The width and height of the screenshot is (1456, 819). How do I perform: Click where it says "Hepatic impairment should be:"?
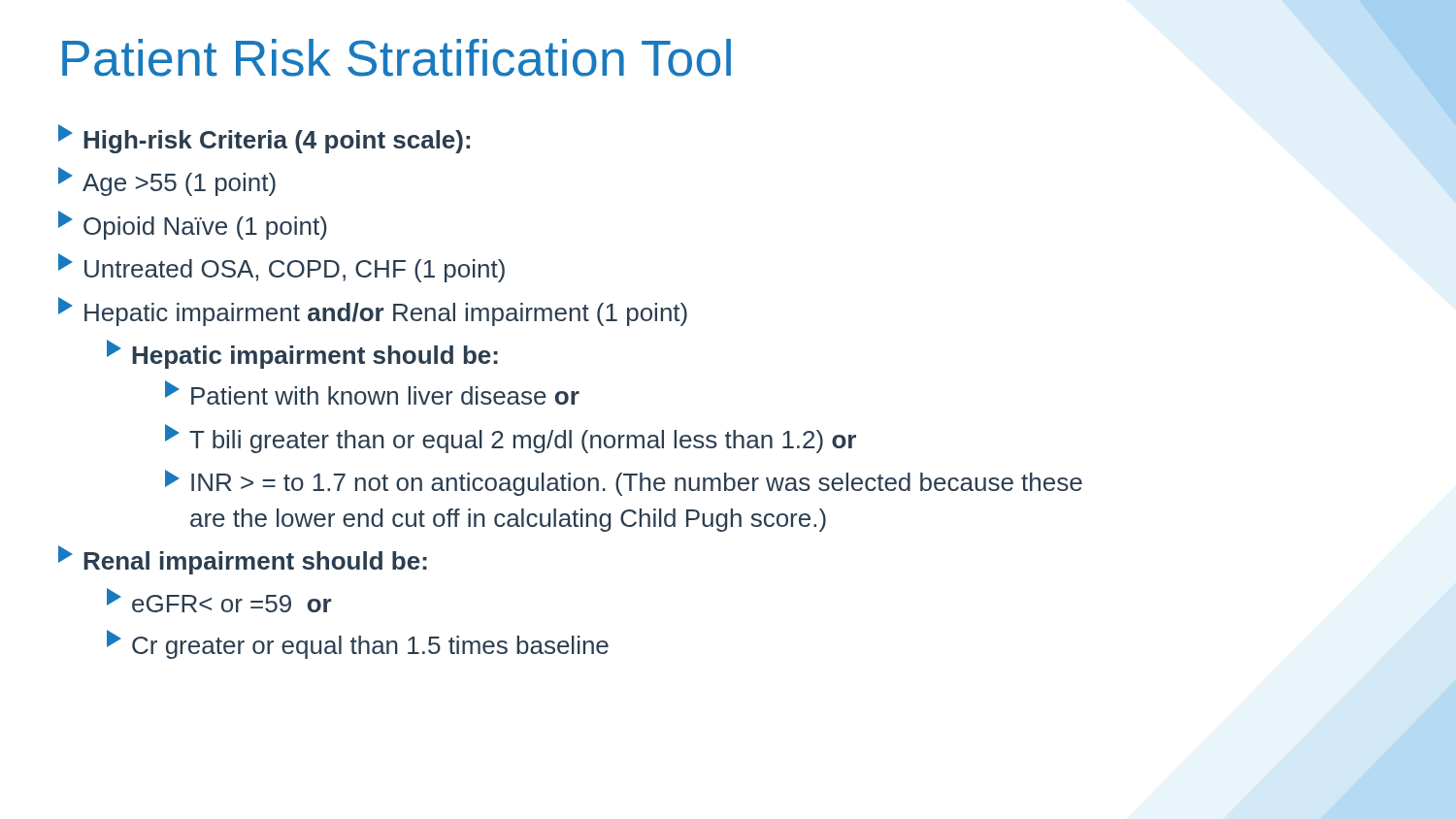click(x=303, y=355)
